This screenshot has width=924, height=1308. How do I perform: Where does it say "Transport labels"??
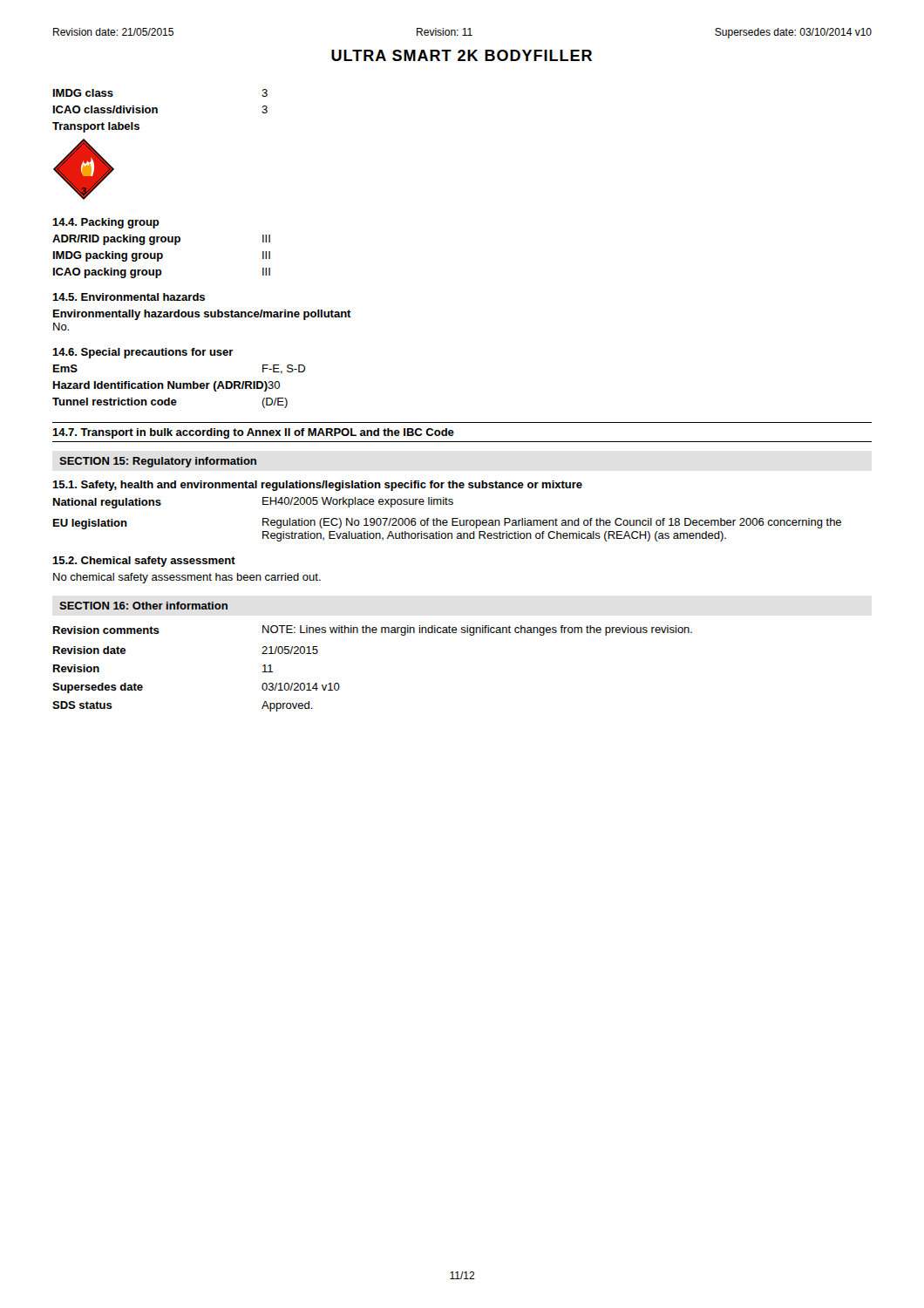96,127
